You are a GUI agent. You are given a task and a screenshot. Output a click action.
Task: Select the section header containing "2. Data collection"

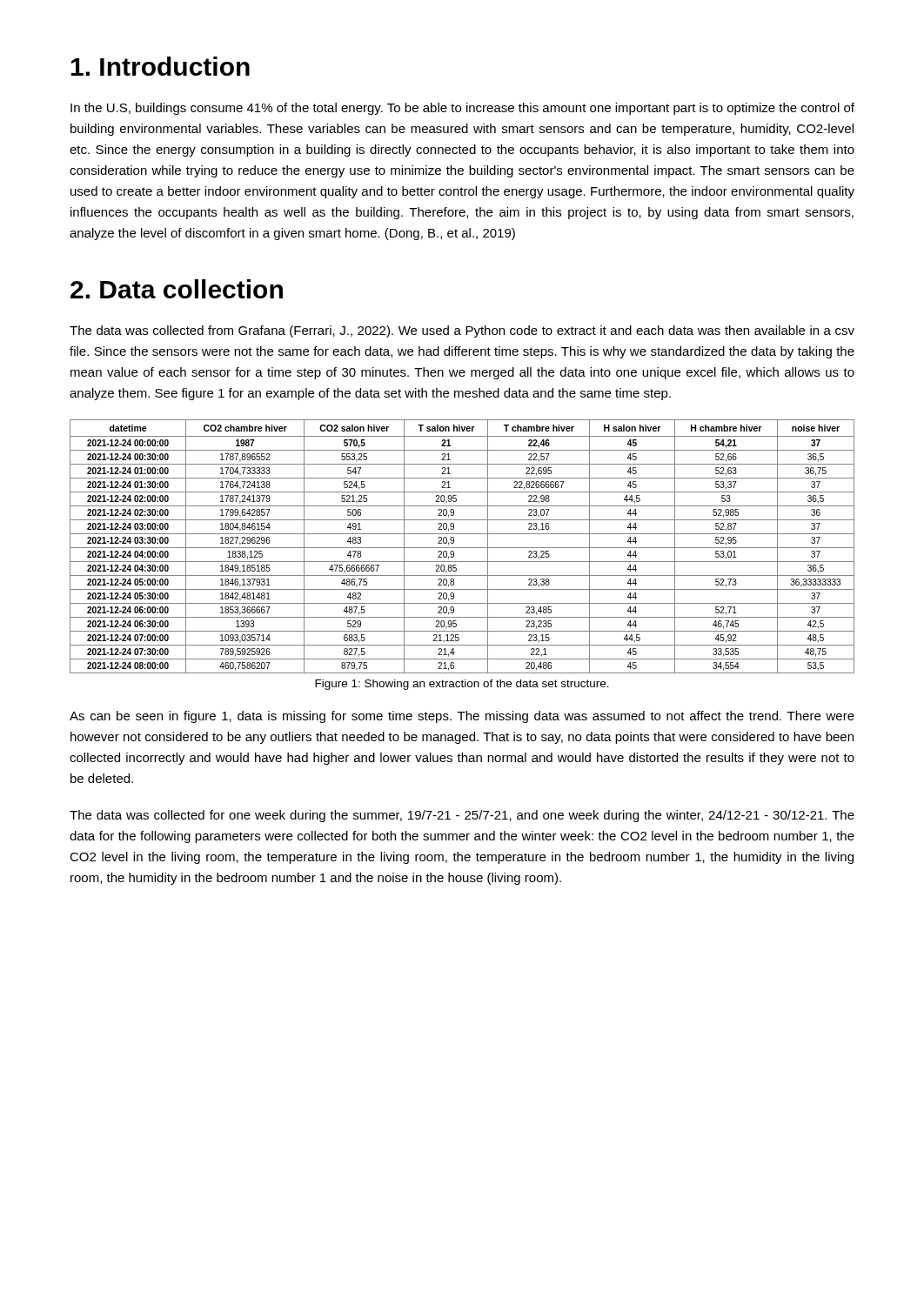pyautogui.click(x=177, y=289)
